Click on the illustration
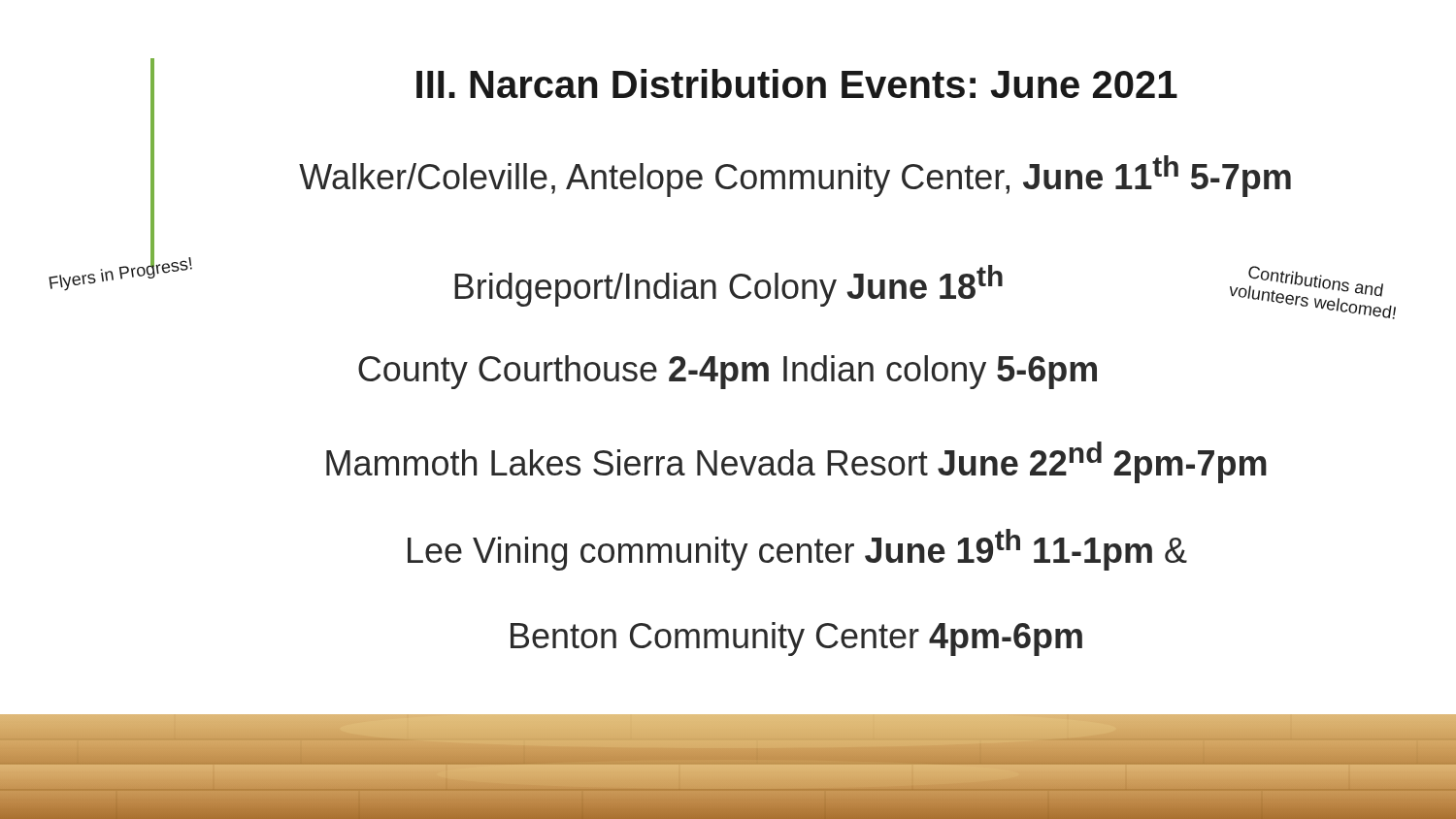 tap(728, 767)
